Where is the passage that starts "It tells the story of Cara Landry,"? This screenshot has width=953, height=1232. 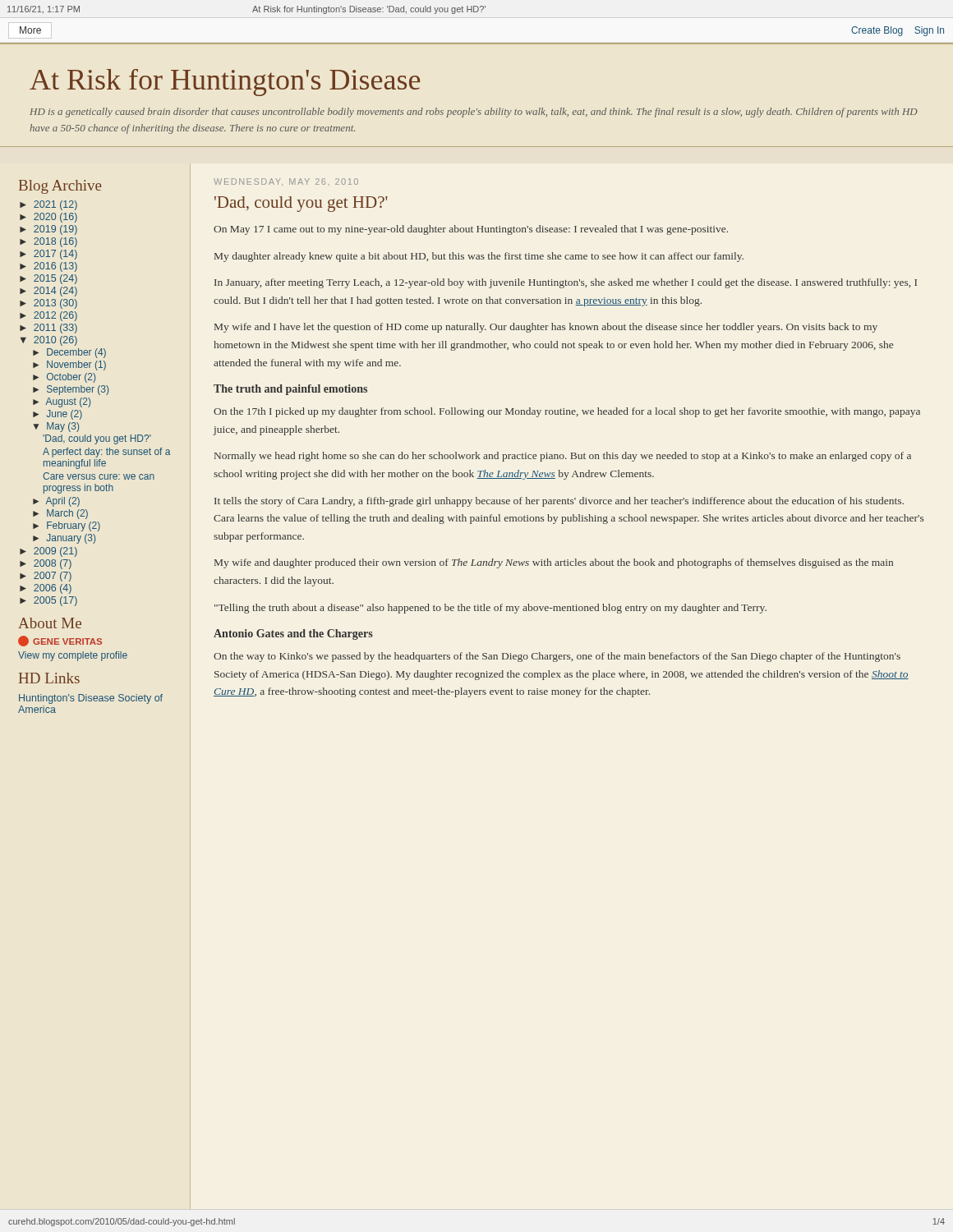point(569,518)
